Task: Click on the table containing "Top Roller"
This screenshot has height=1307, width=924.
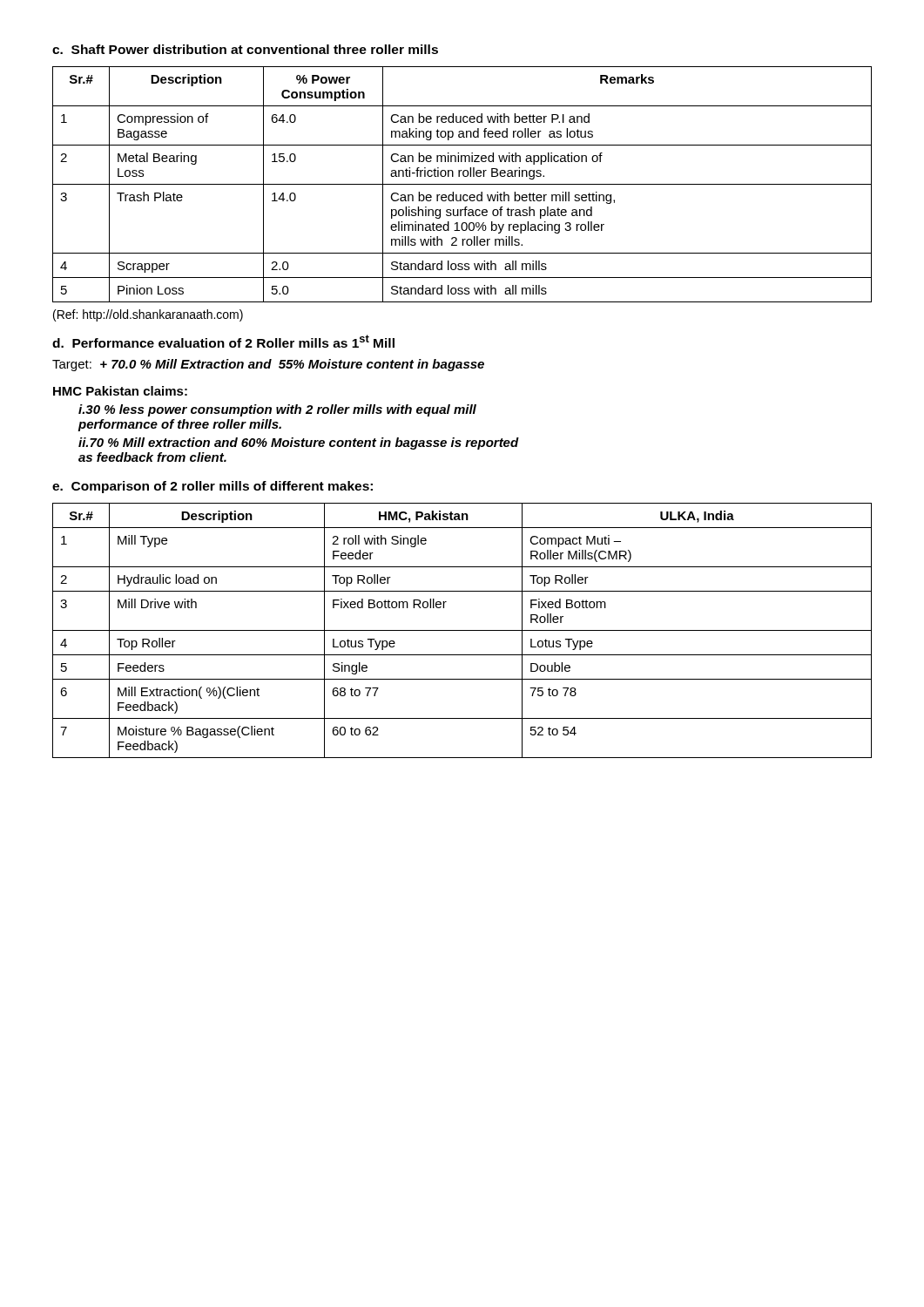Action: pyautogui.click(x=462, y=631)
